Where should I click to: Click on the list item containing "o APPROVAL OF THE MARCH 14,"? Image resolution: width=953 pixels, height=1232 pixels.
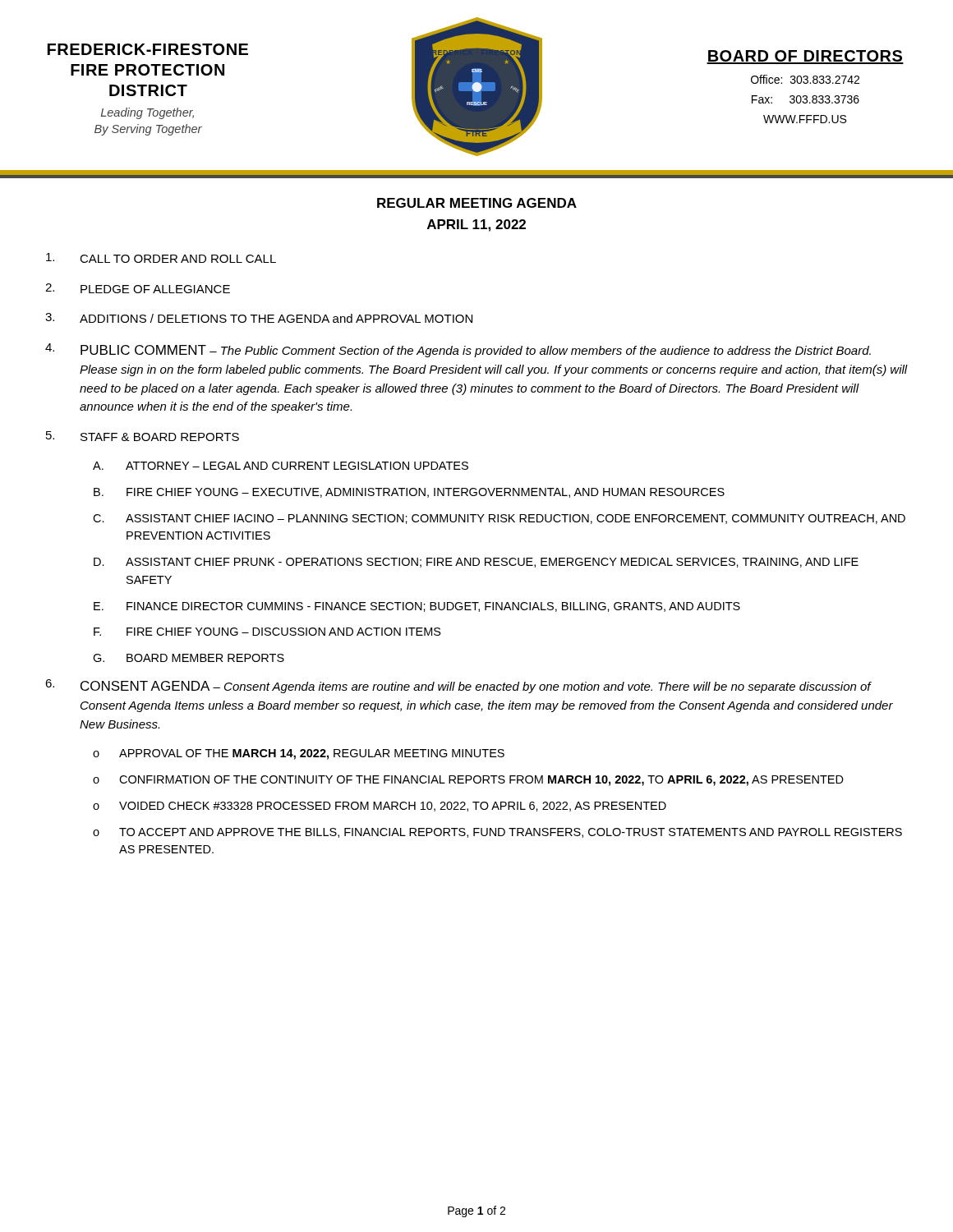[x=500, y=754]
